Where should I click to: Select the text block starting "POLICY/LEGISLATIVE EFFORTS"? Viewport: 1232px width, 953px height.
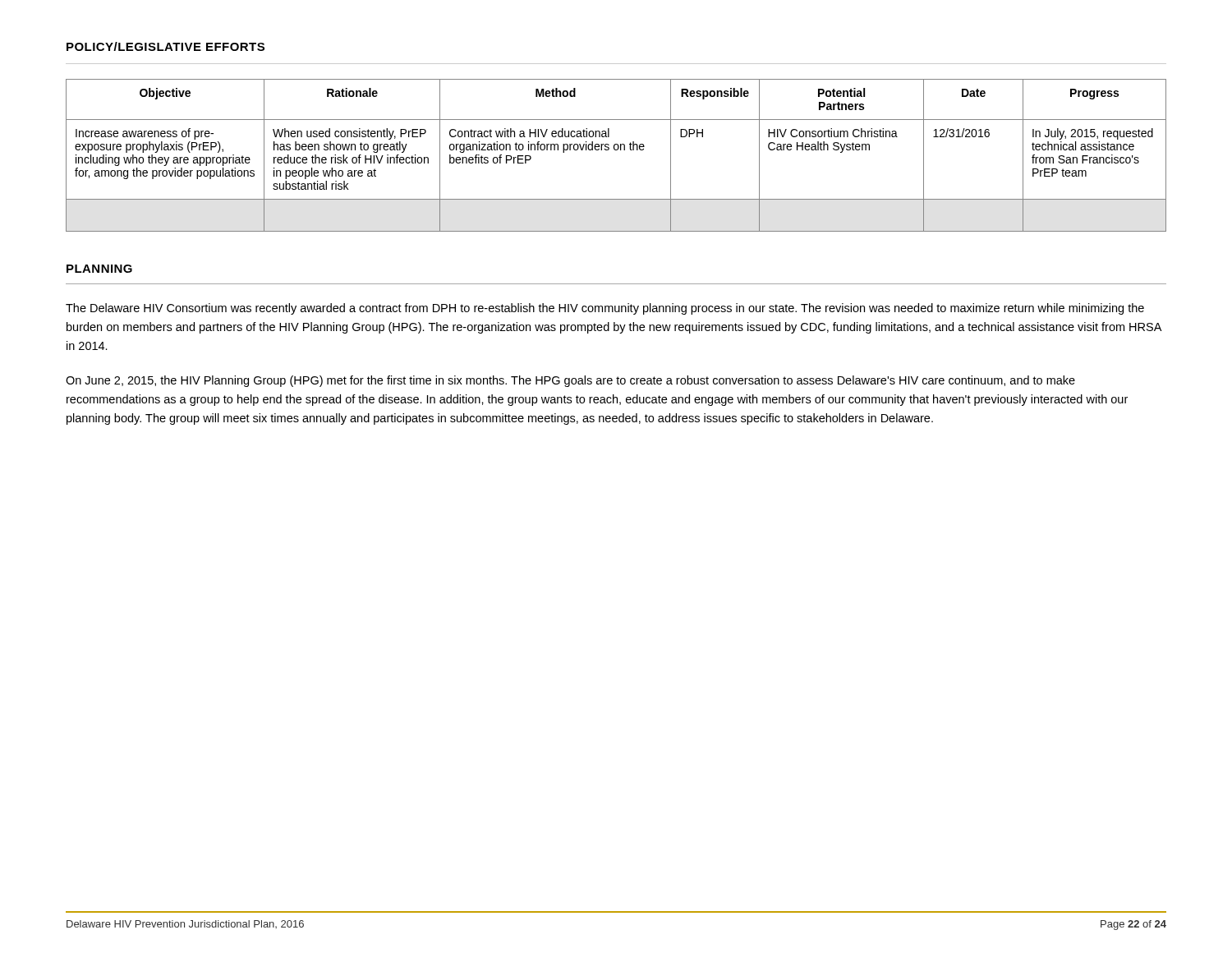tap(166, 46)
